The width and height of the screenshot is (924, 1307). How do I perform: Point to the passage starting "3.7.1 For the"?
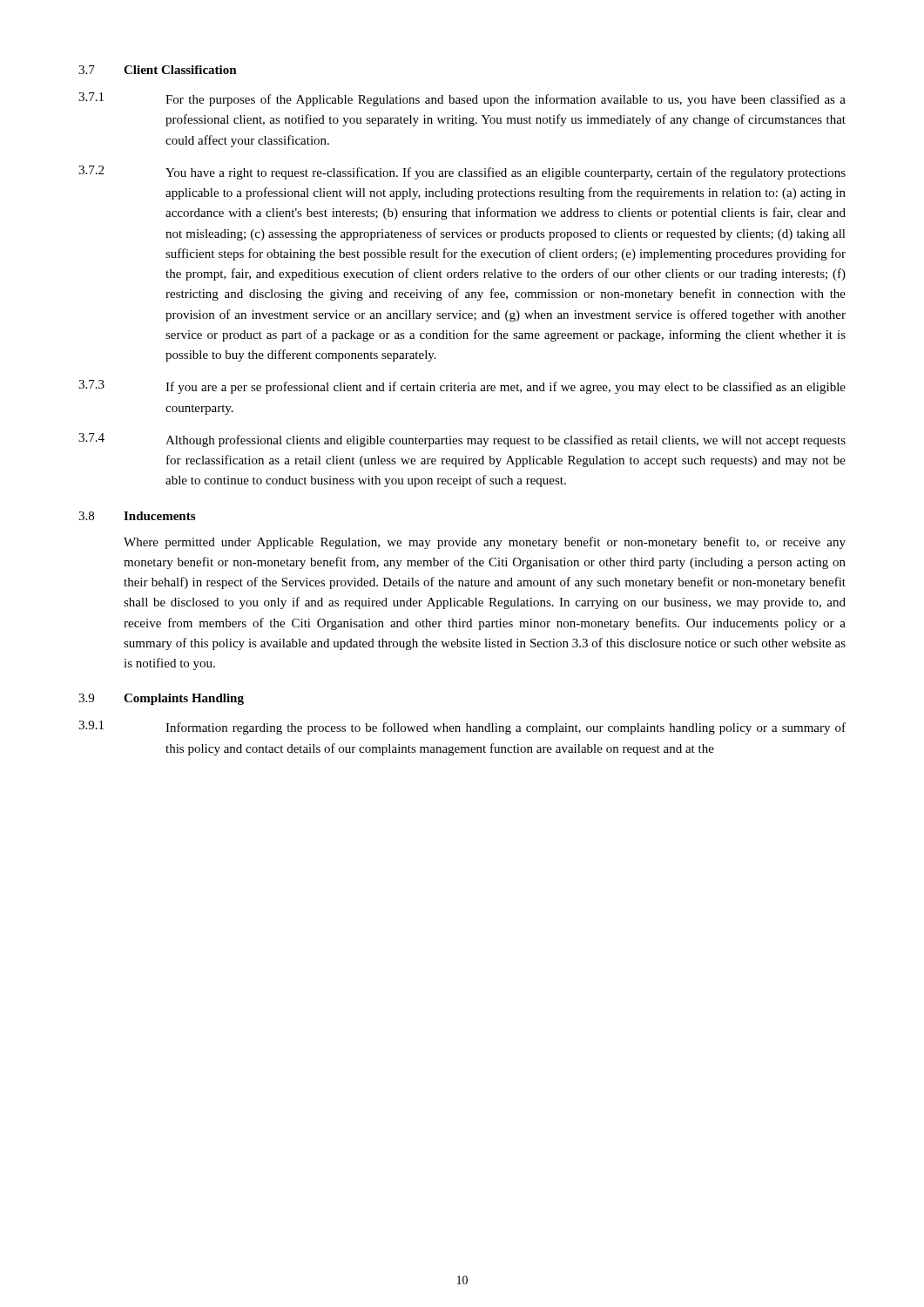462,120
